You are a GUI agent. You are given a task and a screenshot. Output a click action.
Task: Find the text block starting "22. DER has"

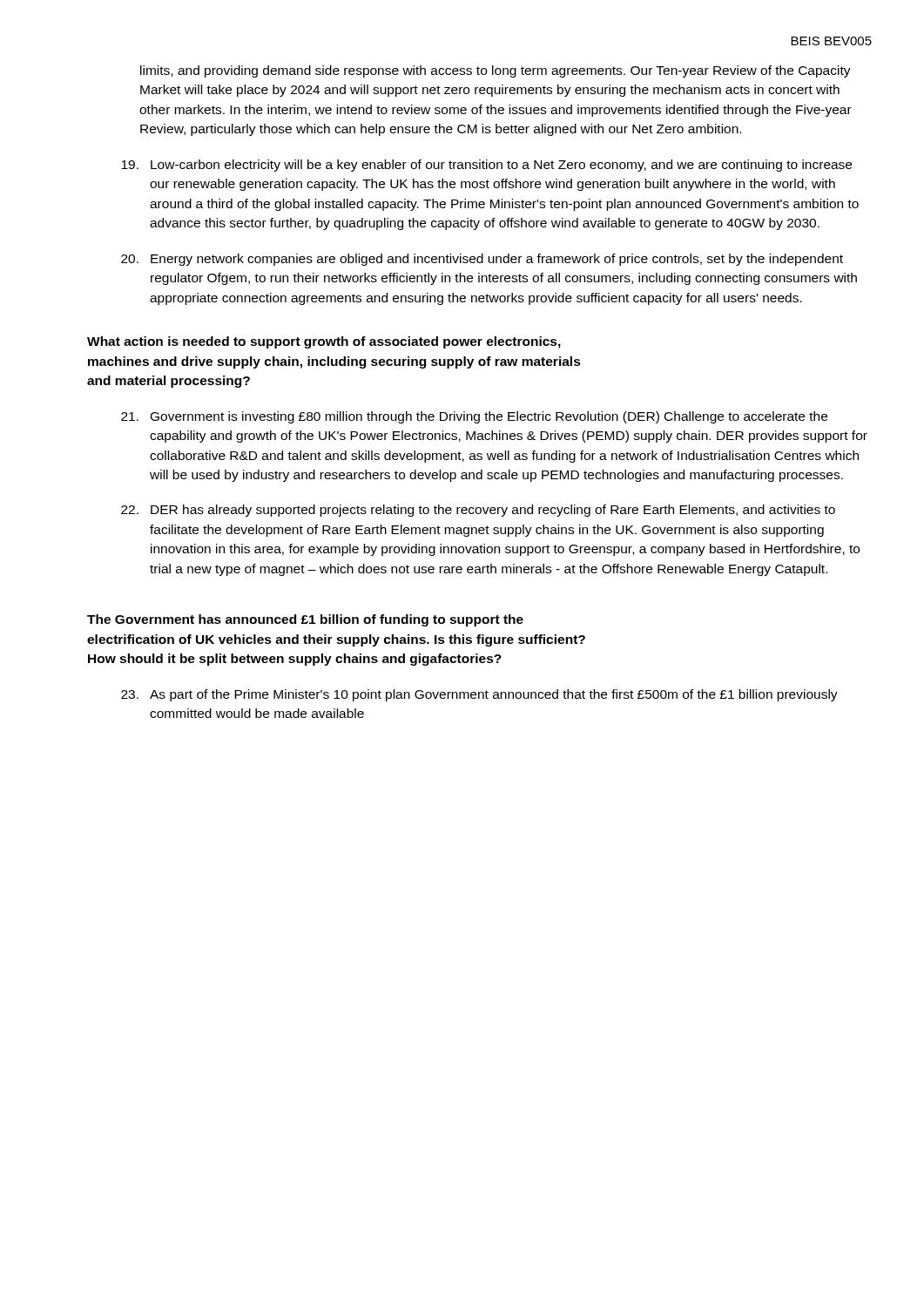click(479, 540)
